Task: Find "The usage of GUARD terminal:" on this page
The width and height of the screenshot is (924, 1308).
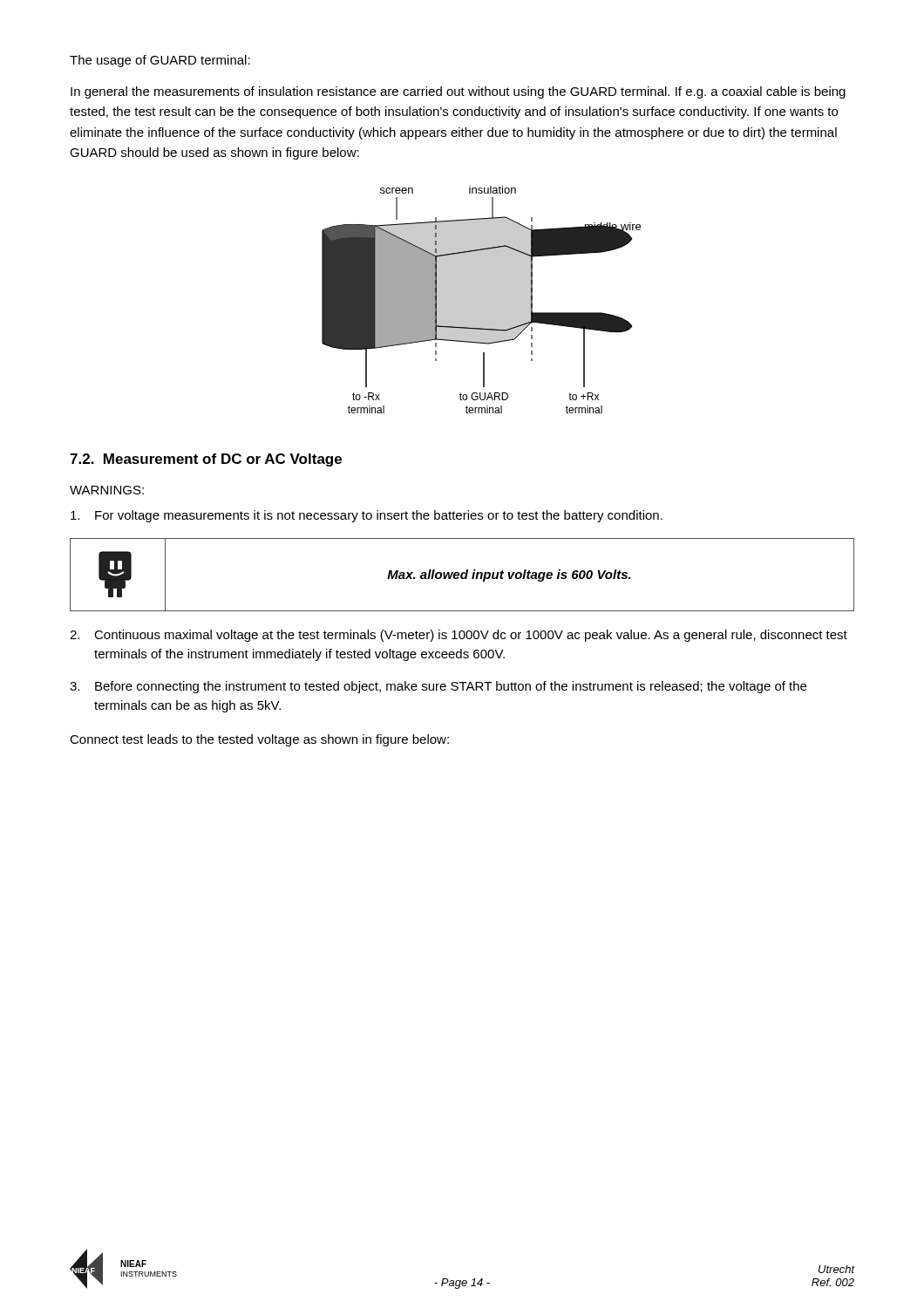Action: [160, 60]
